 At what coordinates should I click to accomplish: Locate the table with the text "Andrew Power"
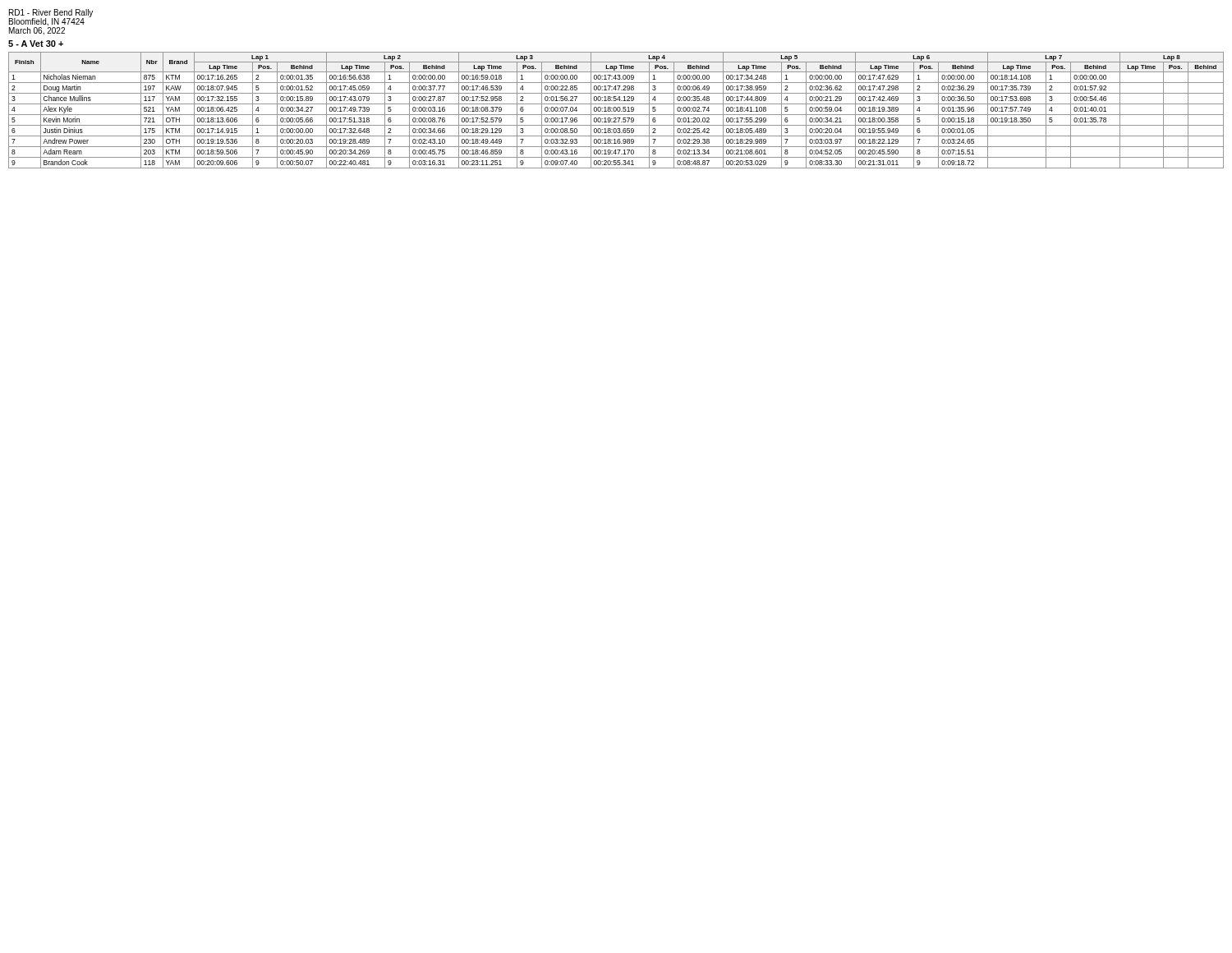click(616, 110)
